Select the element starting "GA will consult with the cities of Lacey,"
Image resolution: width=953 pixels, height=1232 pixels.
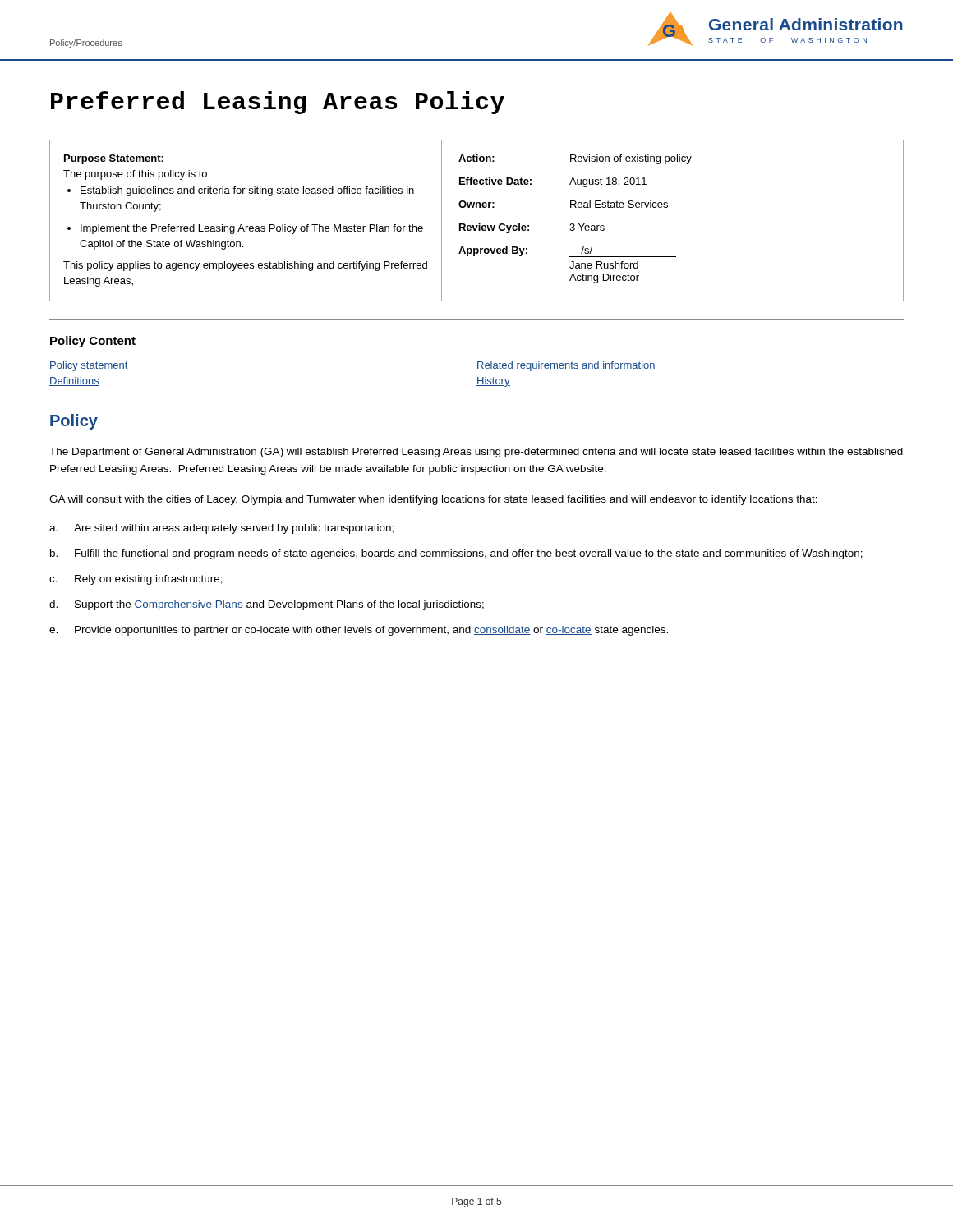434,499
